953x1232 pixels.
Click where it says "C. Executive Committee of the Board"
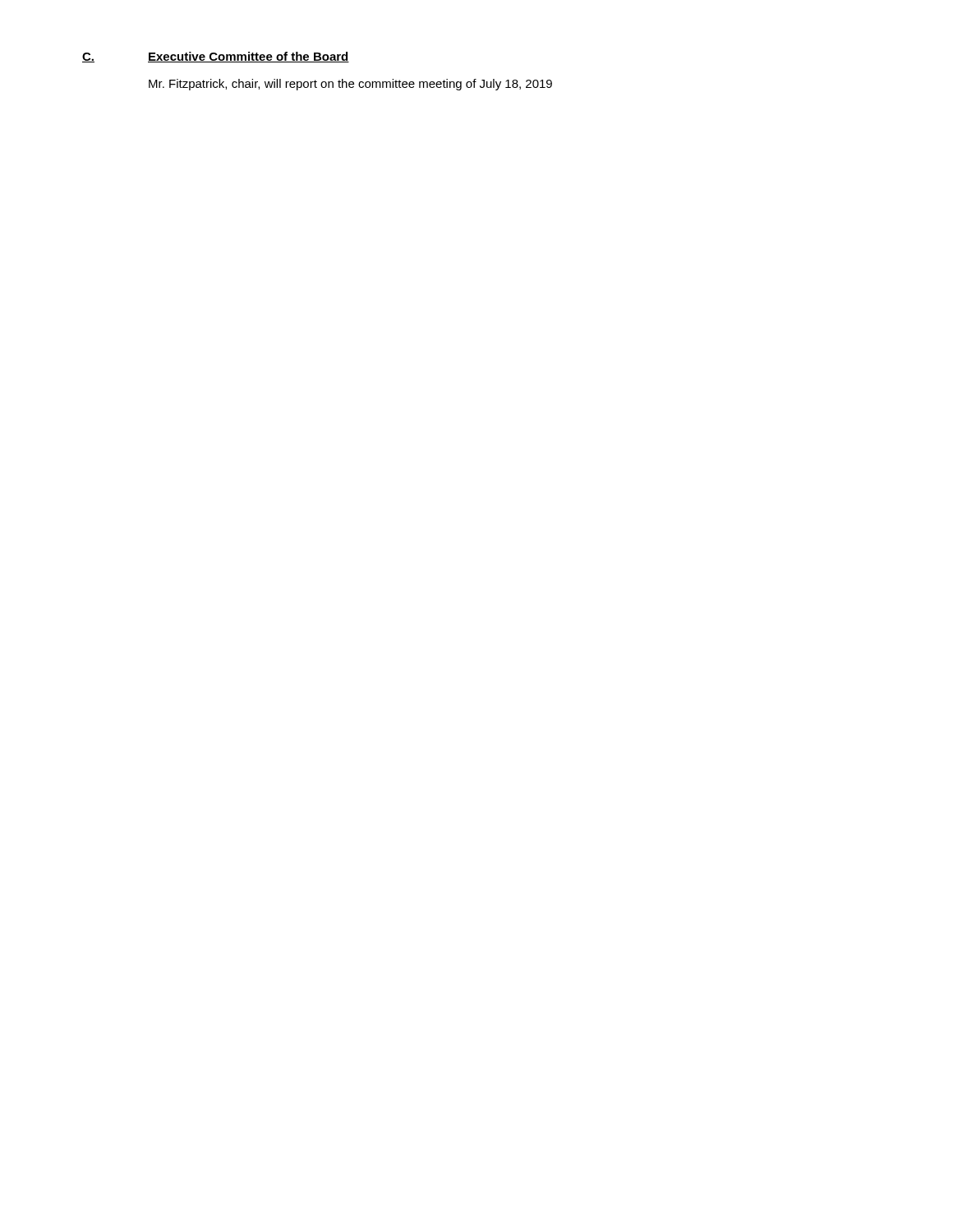tap(215, 56)
